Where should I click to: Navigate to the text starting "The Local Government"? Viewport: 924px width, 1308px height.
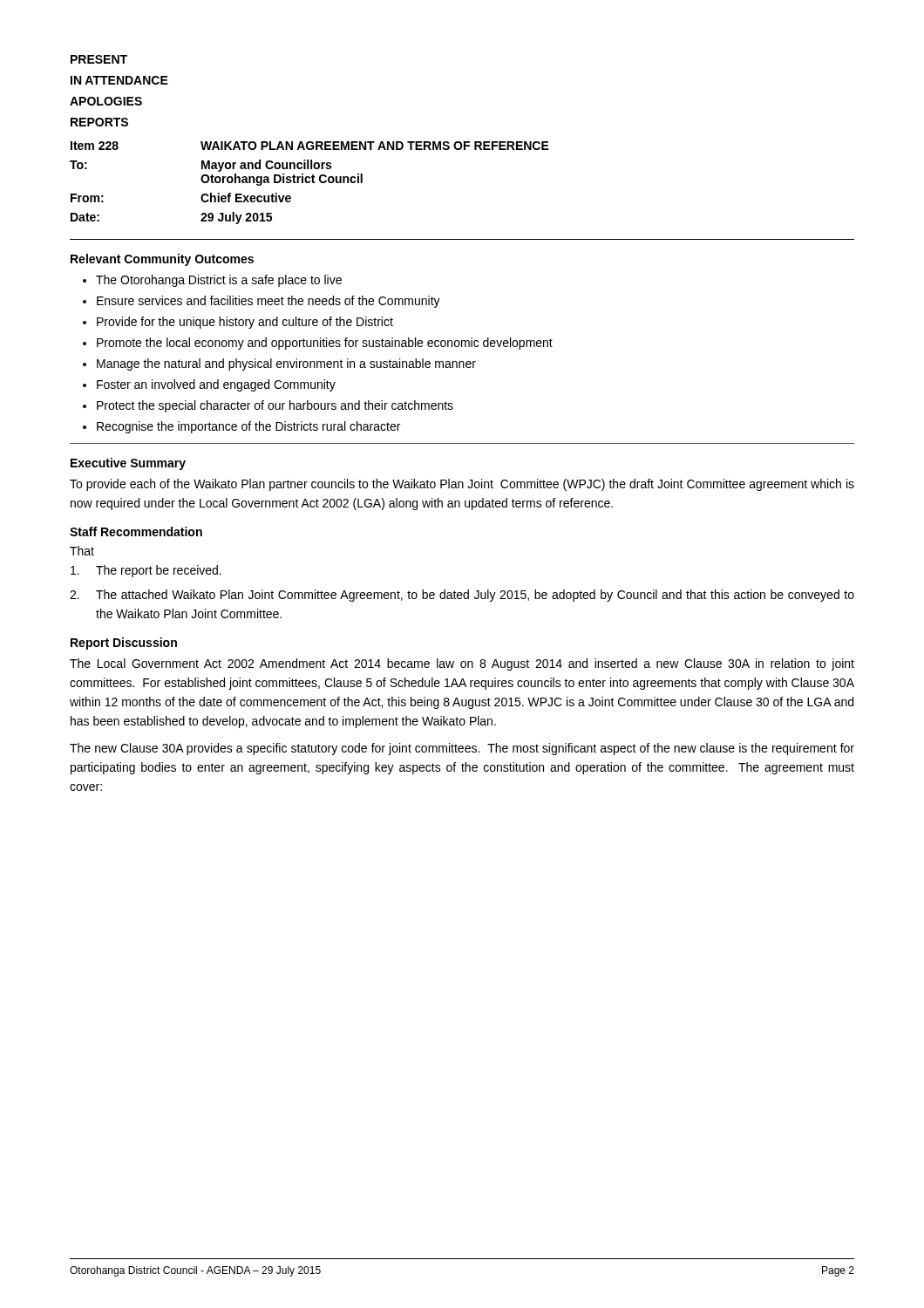[x=462, y=692]
